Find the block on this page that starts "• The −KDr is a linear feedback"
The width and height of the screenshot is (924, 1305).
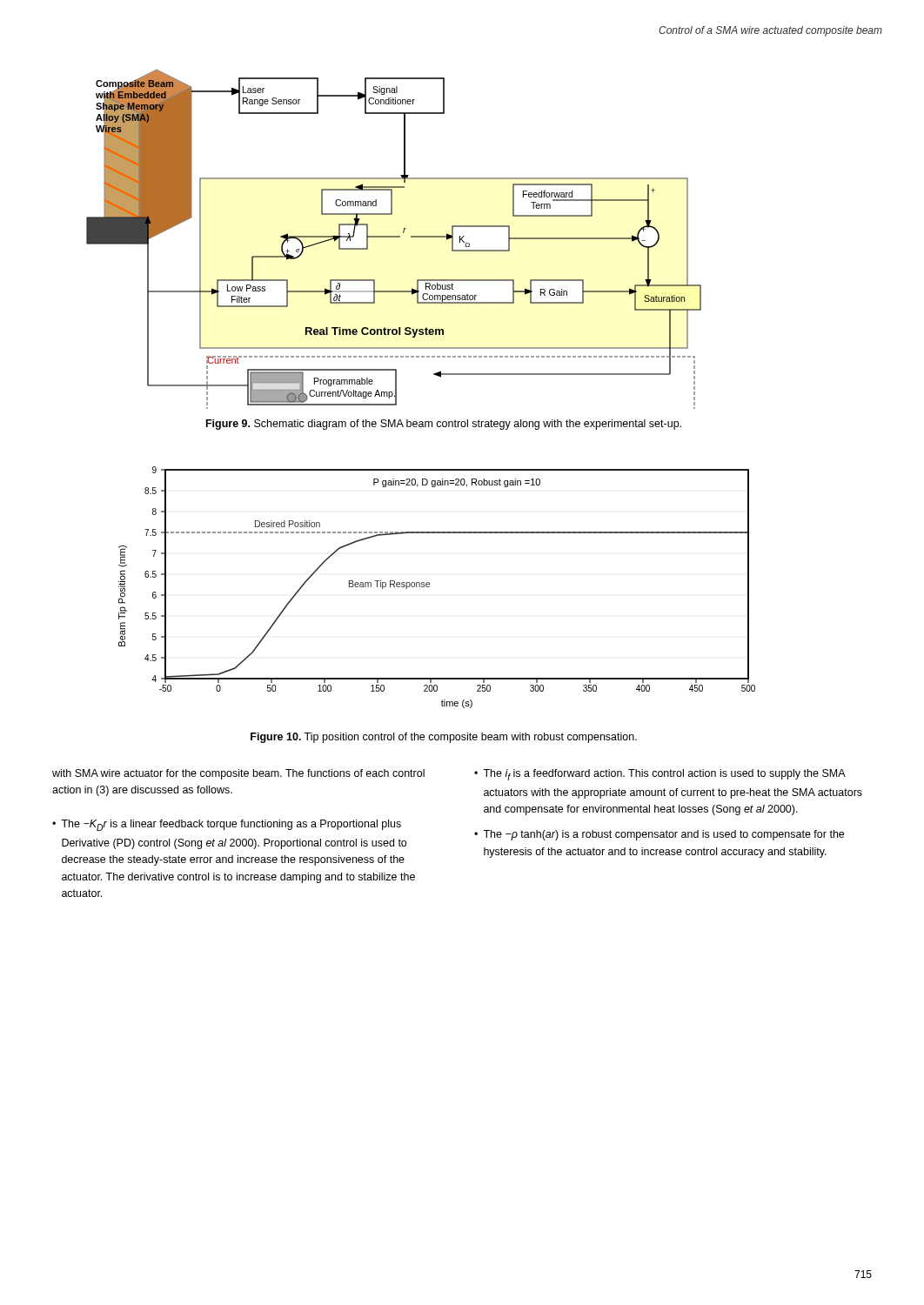250,859
